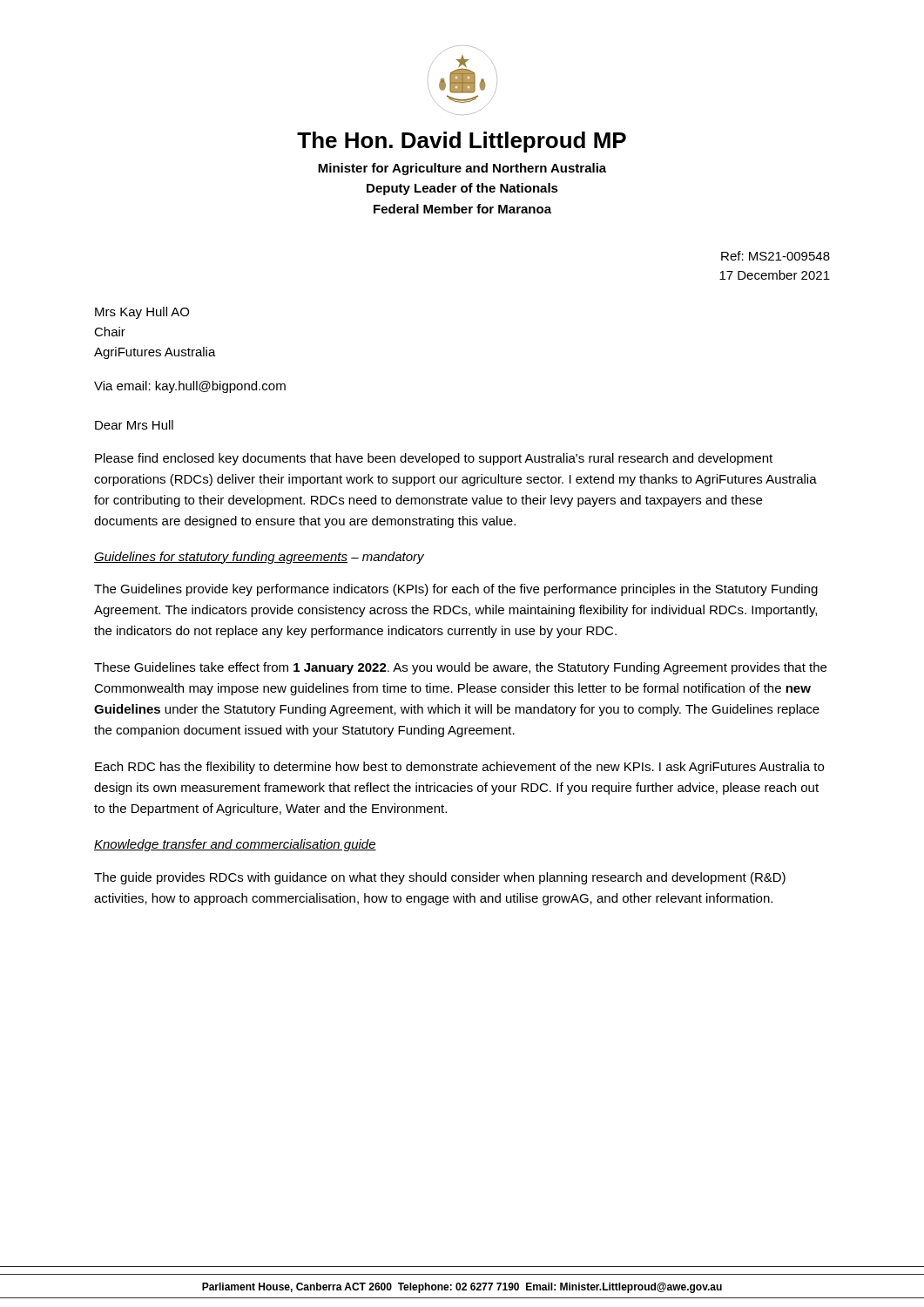Click on the section header that reads "Knowledge transfer and"
The image size is (924, 1307).
pos(235,844)
